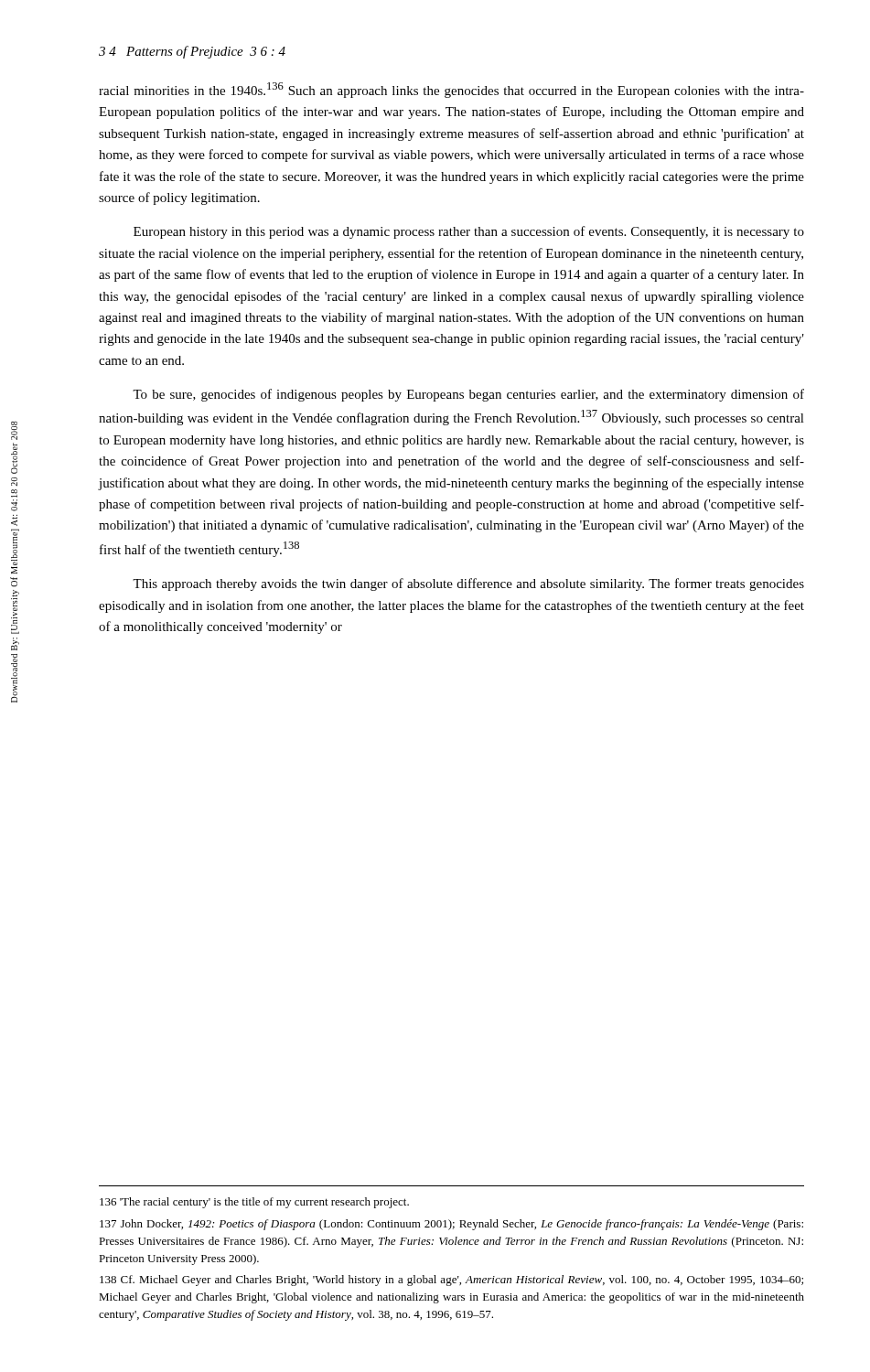Point to the block starting "racial minorities in"
This screenshot has width=870, height=1372.
(x=451, y=142)
